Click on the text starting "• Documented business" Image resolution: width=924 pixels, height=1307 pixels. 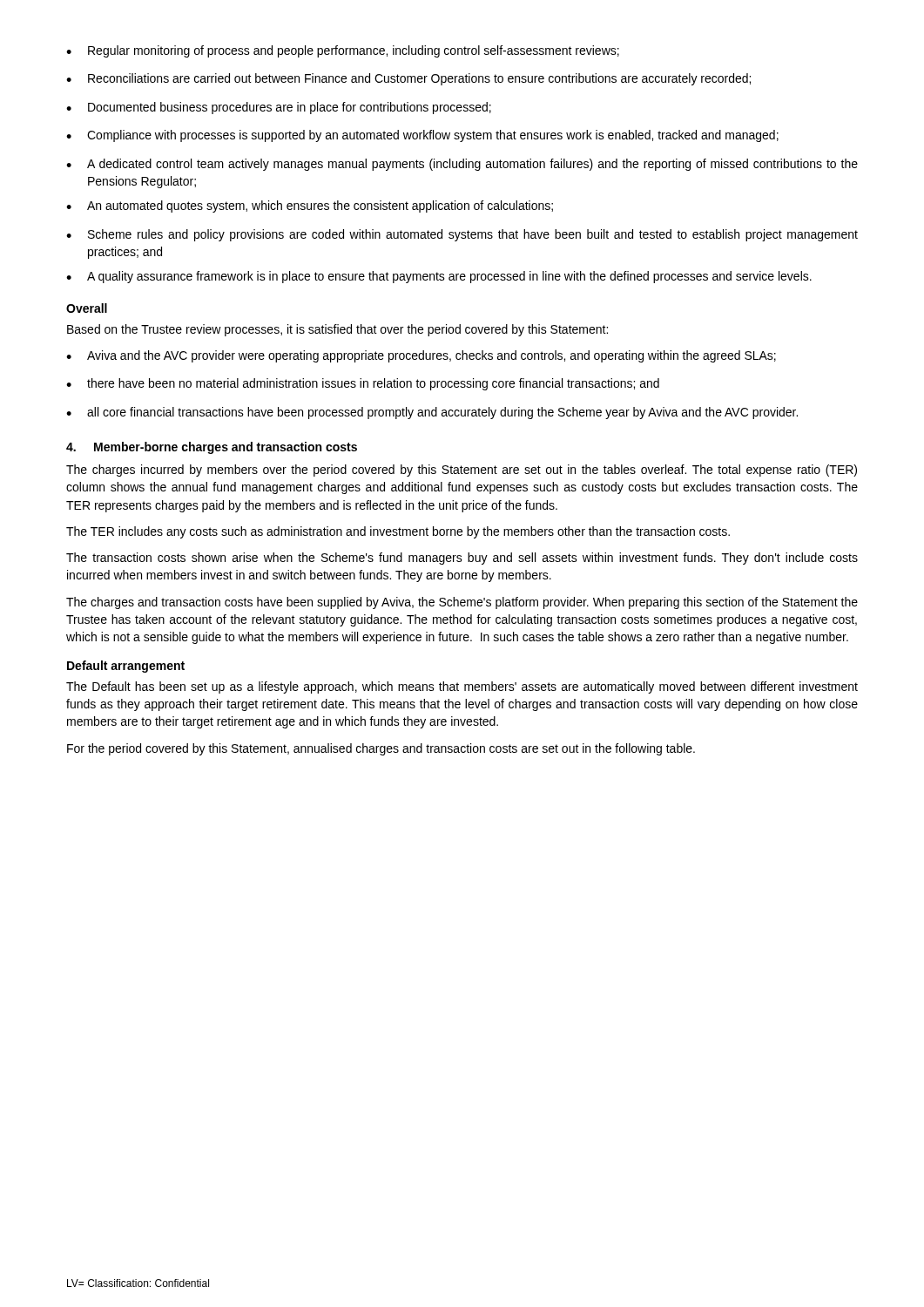[462, 109]
